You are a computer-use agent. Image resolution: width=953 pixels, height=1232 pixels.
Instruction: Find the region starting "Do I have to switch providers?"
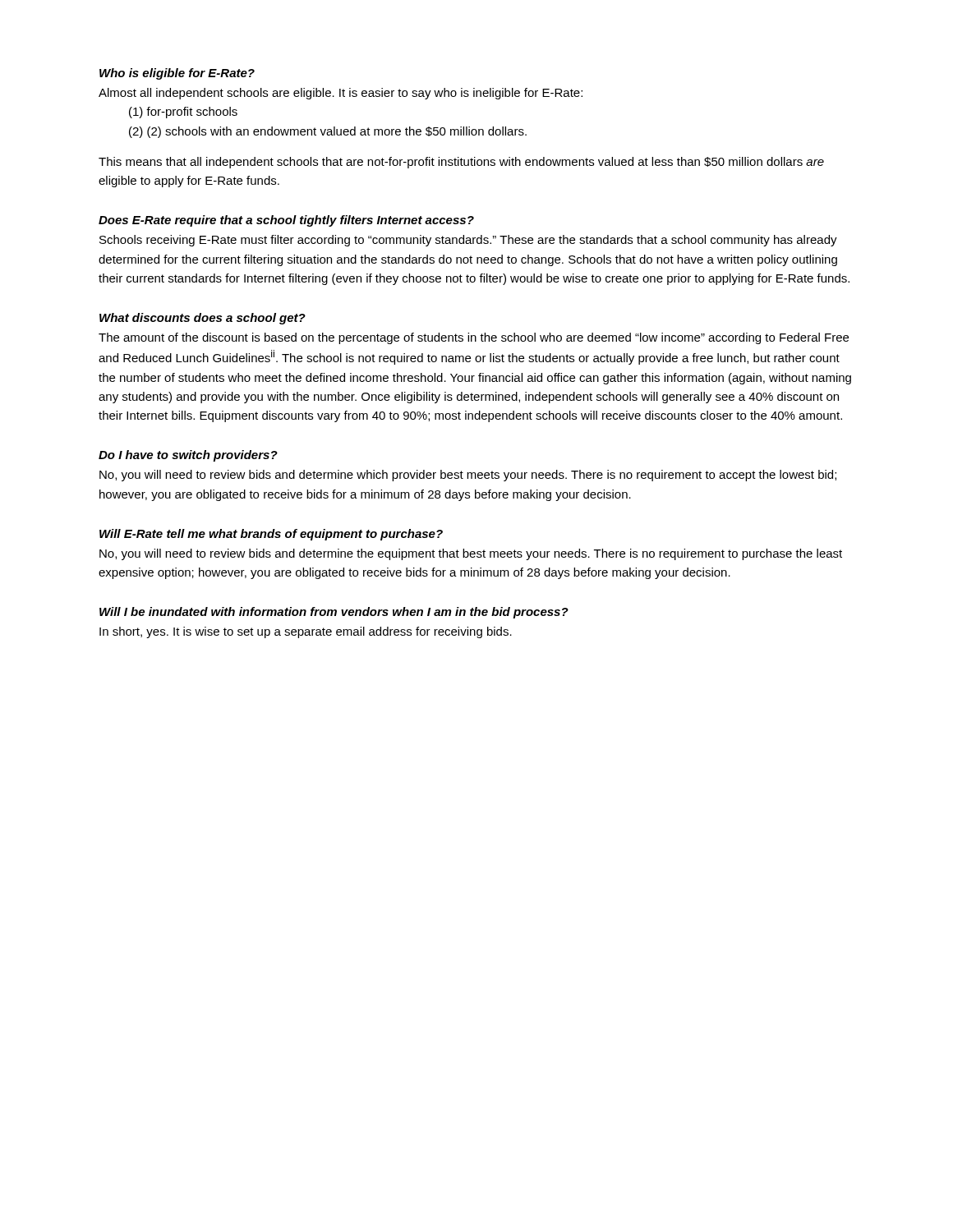point(188,455)
